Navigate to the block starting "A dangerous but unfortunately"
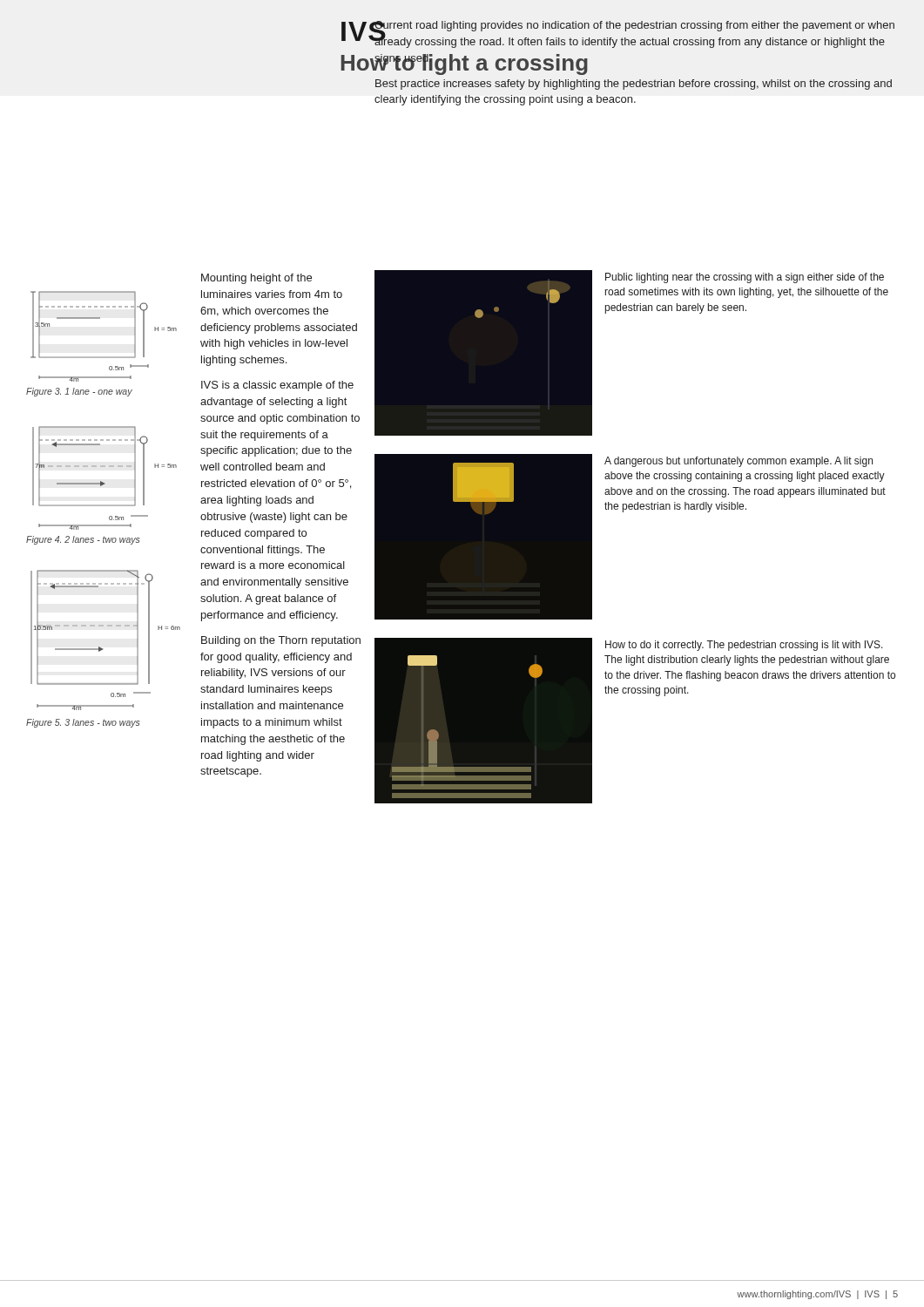 751,484
